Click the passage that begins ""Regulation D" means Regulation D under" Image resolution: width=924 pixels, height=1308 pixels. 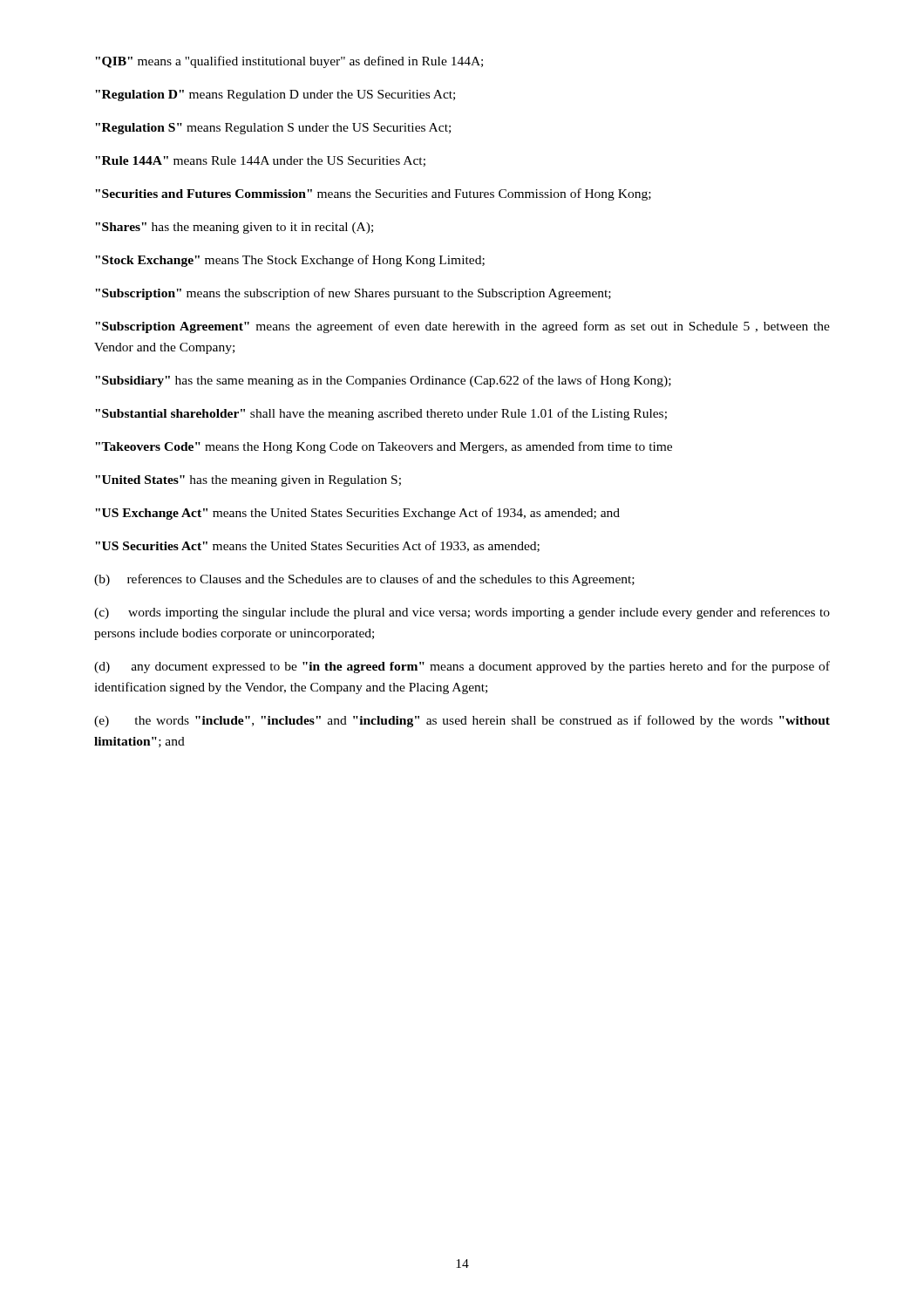click(275, 94)
